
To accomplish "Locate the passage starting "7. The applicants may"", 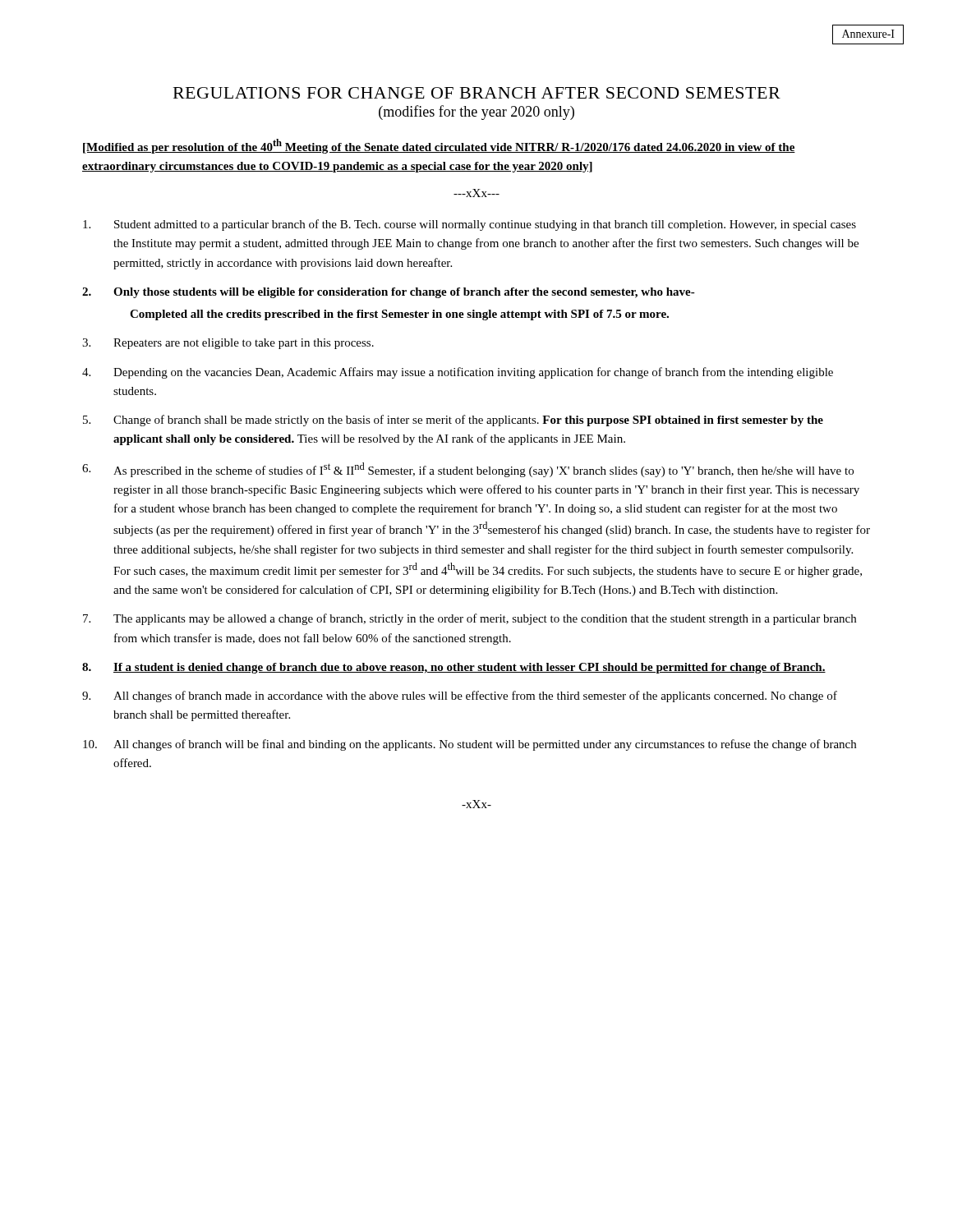I will [476, 629].
